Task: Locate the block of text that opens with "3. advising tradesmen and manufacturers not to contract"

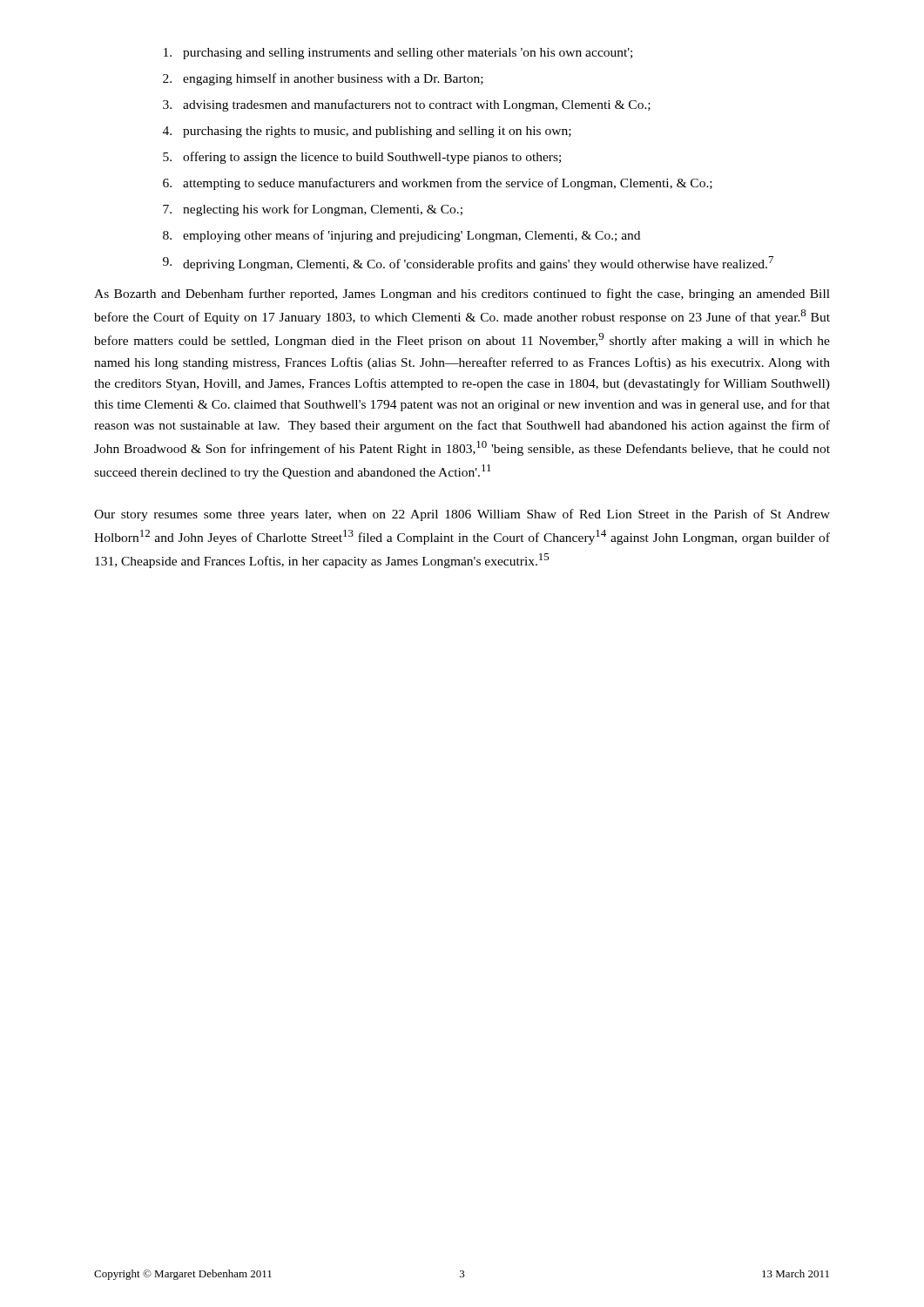Action: pos(488,105)
